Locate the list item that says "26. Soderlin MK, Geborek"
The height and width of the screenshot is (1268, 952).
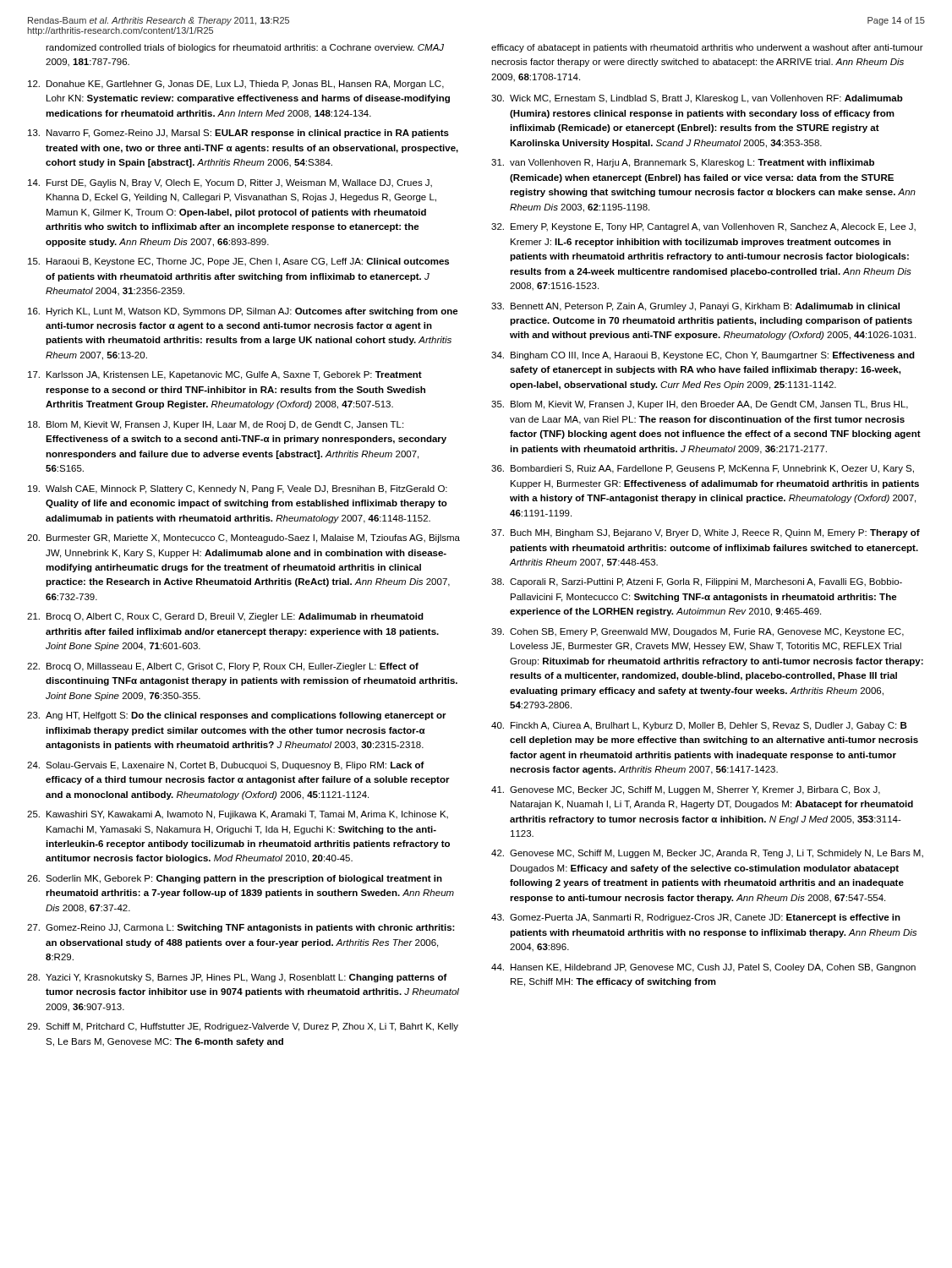click(244, 894)
